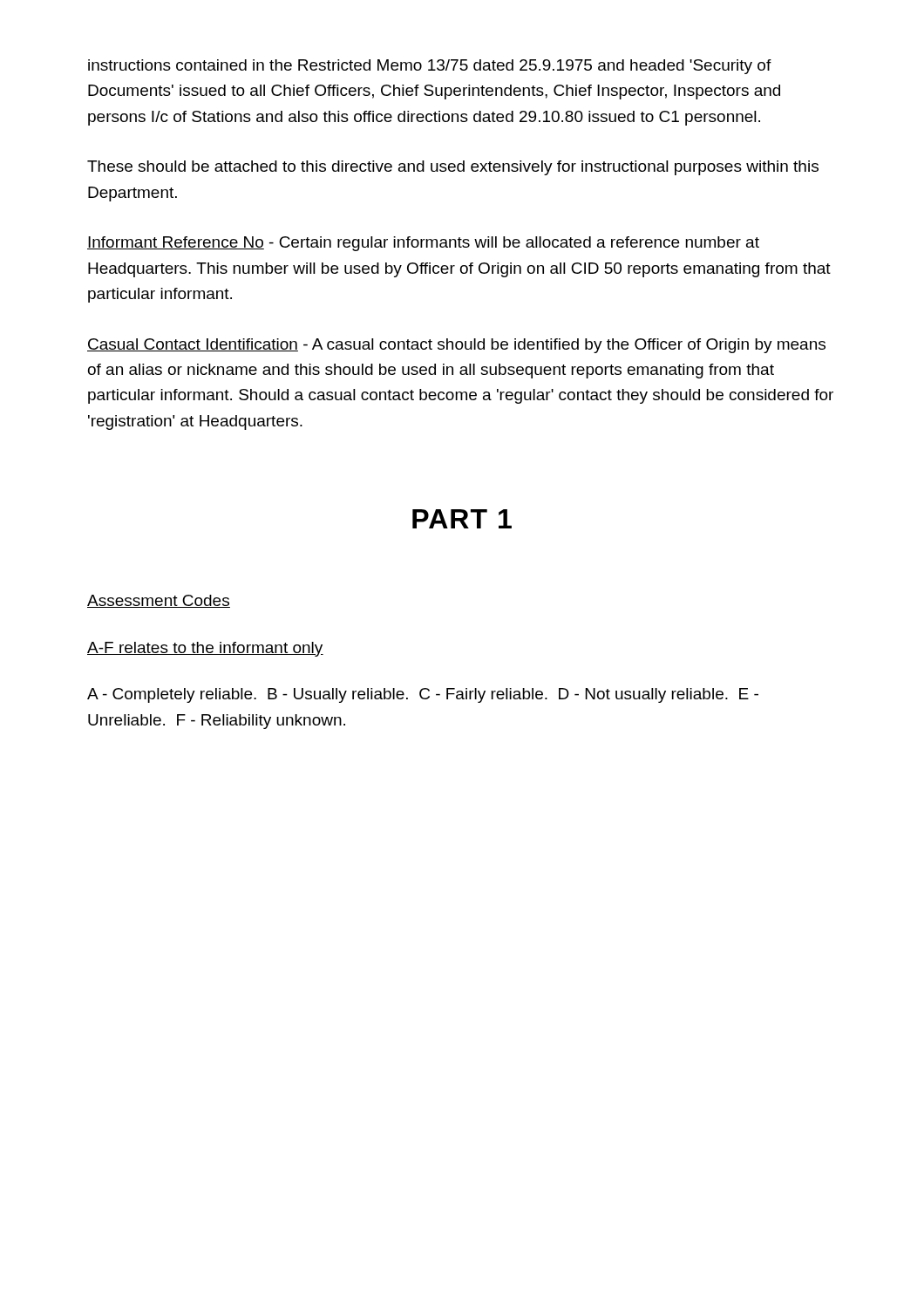Select the text starting "A-F relates to the informant only"
Screen dimensions: 1308x924
[205, 647]
